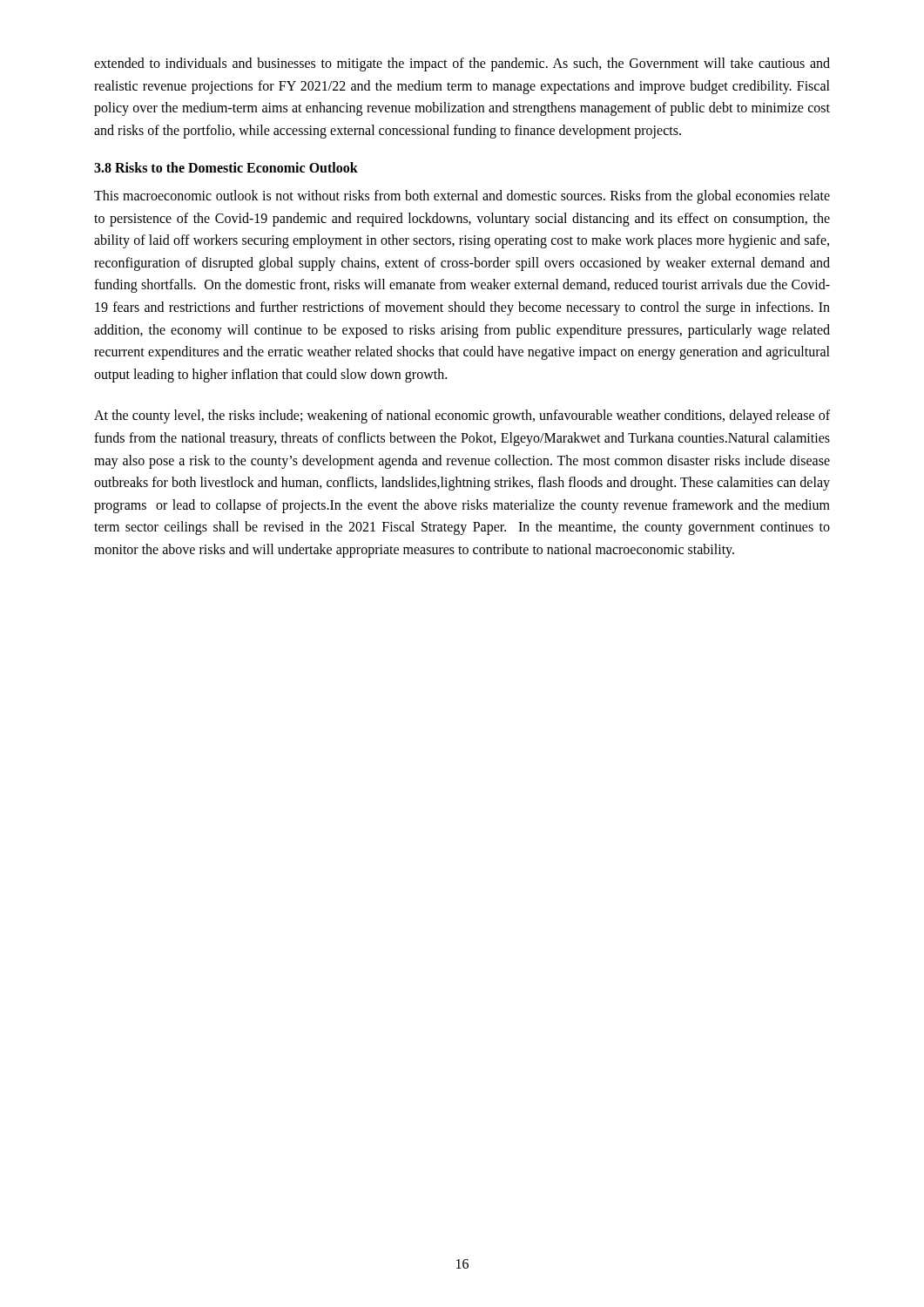Viewport: 924px width, 1307px height.
Task: Where is the section header that starts "3.8 Risks to"?
Action: [226, 168]
